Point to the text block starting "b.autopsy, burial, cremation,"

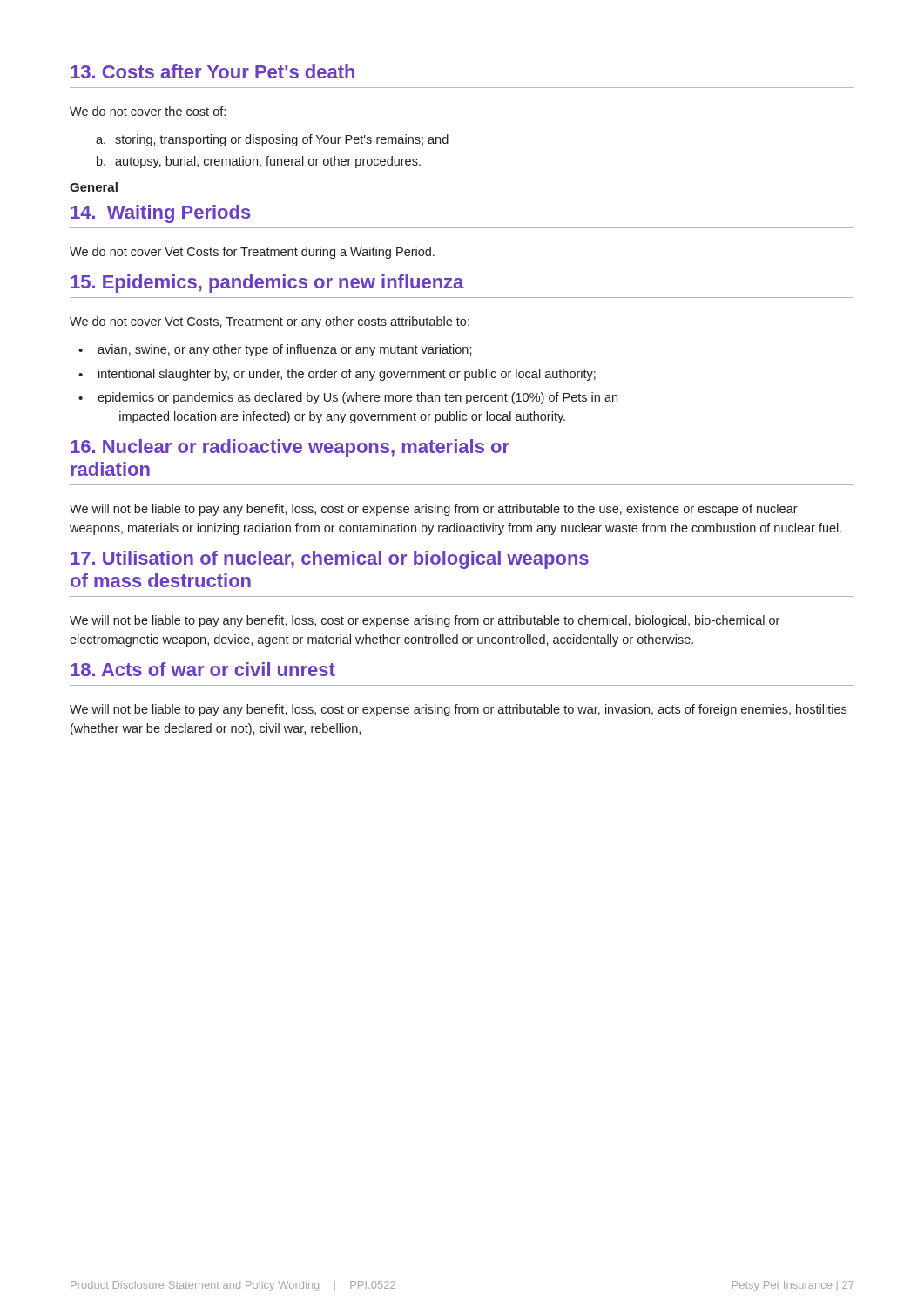point(259,162)
